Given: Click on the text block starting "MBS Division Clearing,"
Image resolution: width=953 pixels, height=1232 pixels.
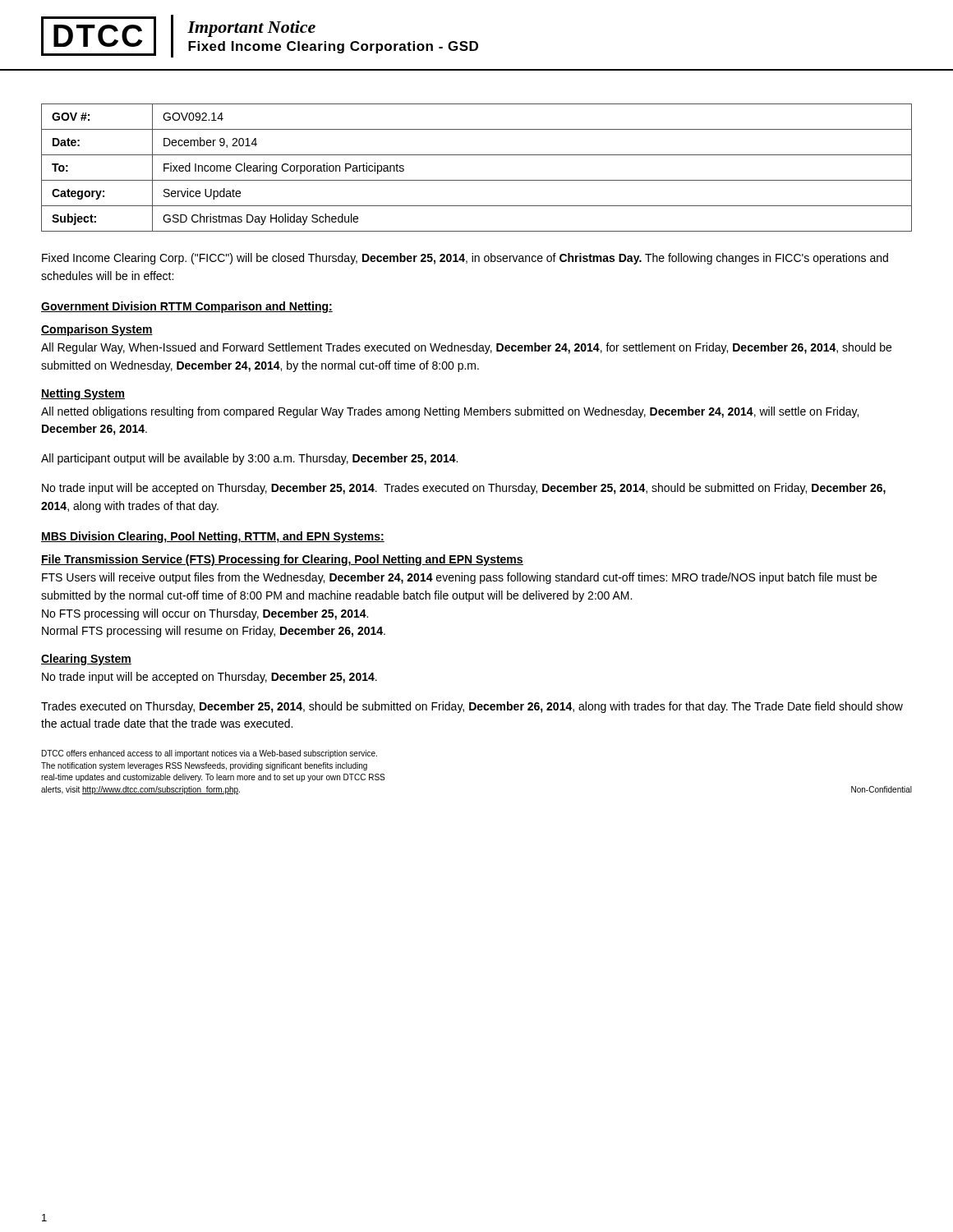Looking at the screenshot, I should [x=213, y=536].
